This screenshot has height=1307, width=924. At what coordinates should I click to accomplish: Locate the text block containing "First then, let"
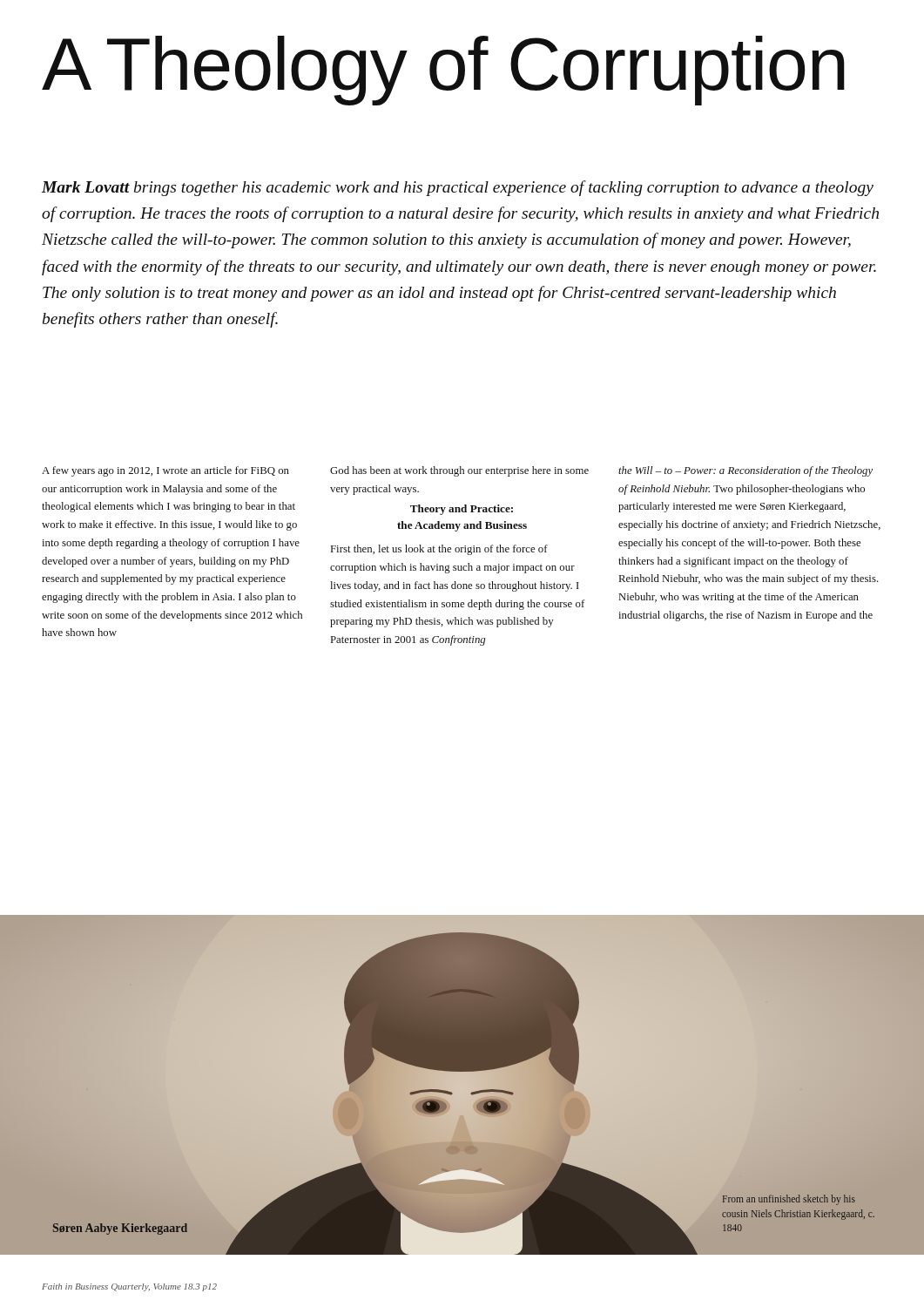[x=457, y=594]
